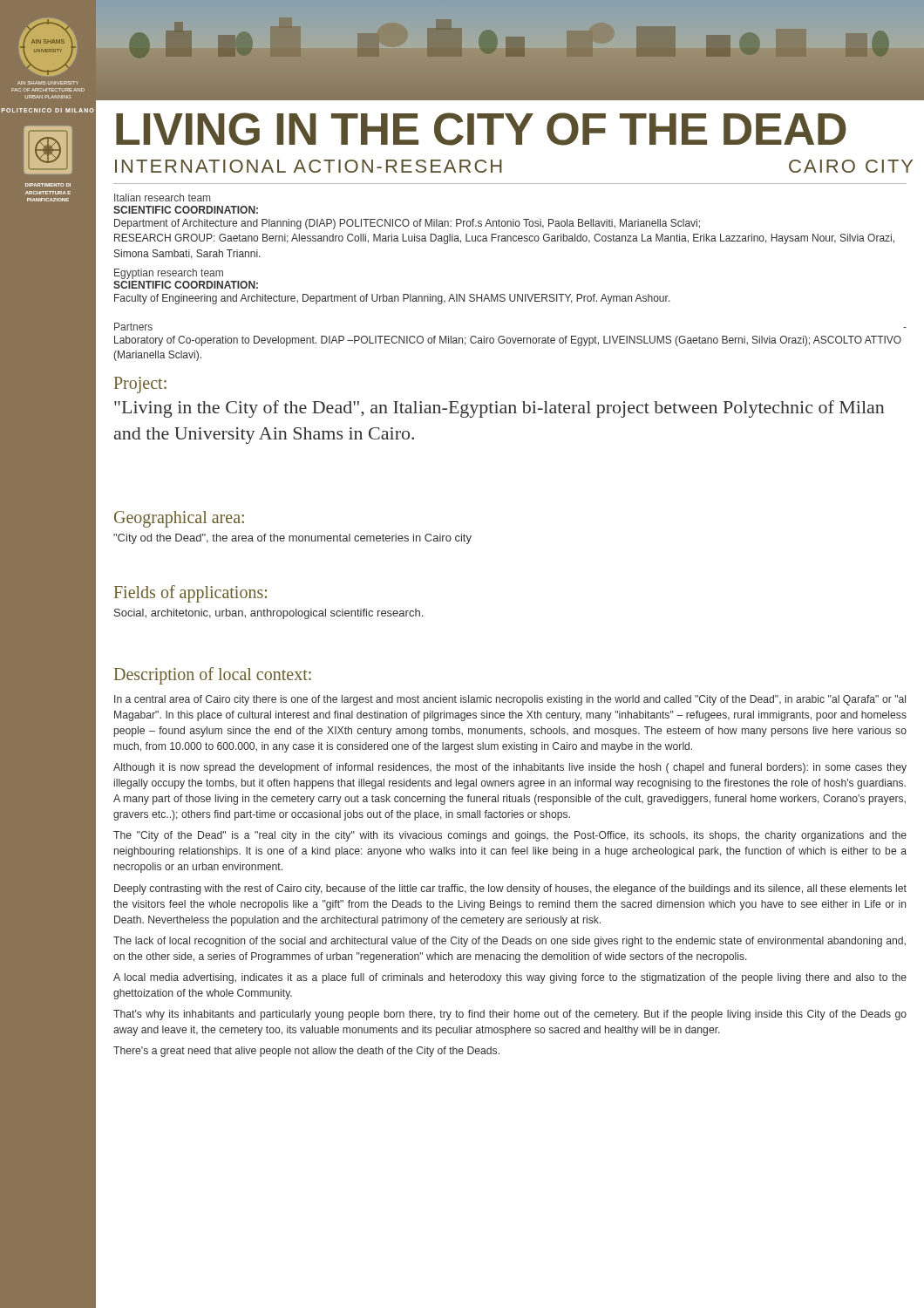Select the text block starting "LIVING IN THE CITY OF THE DEAD"
Screen dimensions: 1308x924
pos(514,129)
